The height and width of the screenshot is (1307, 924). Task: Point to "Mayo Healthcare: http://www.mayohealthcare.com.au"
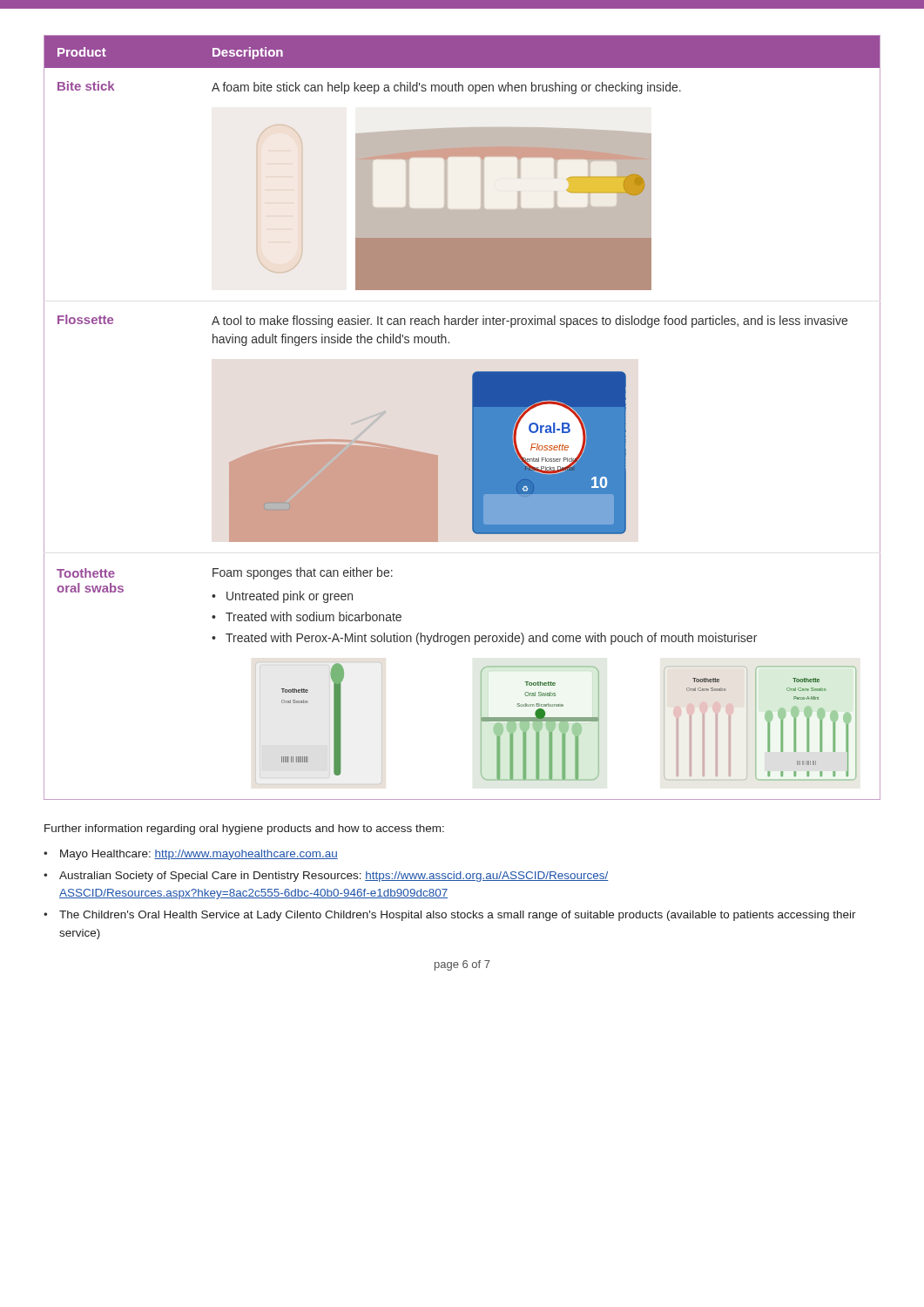198,853
